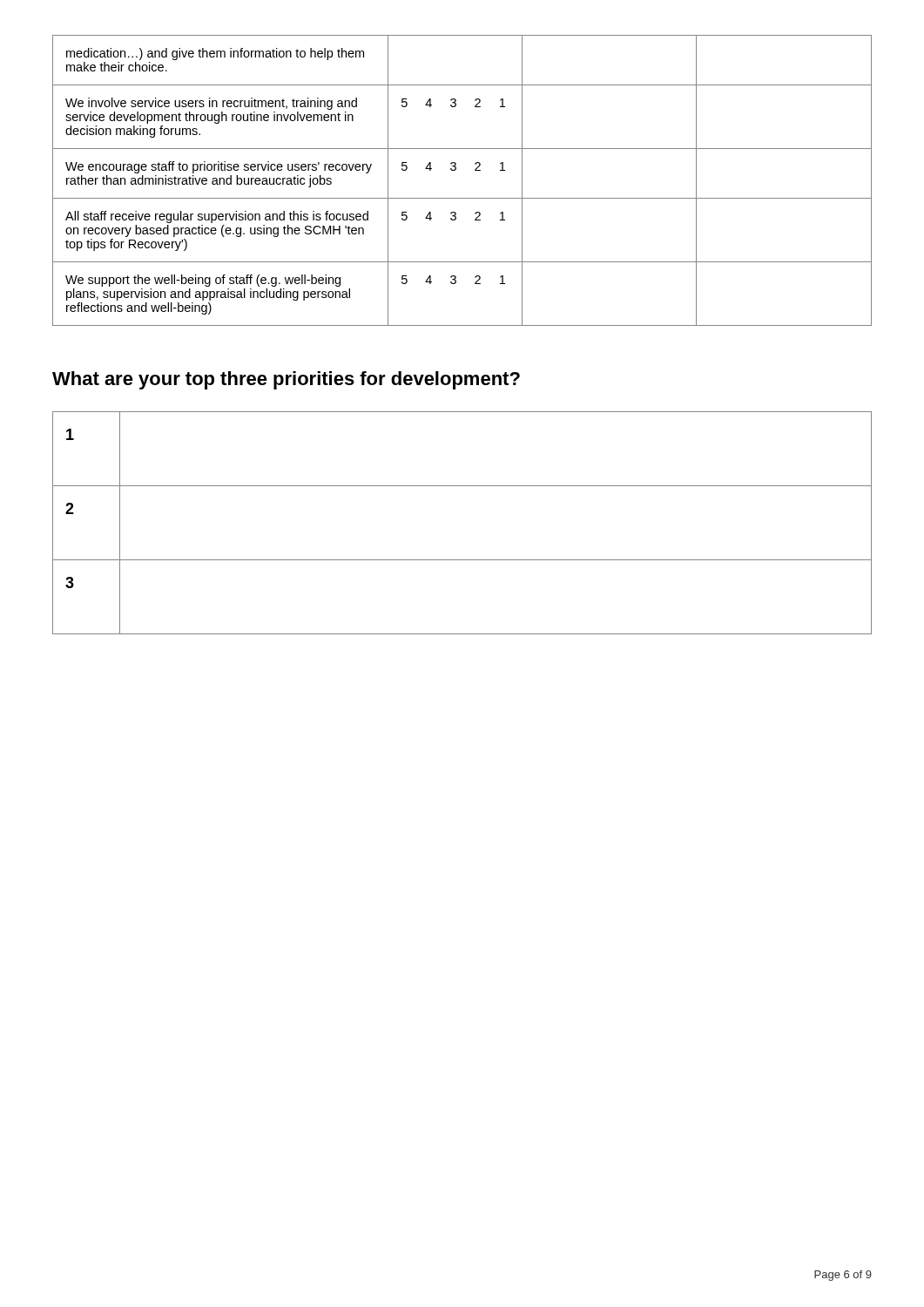Locate the region starting "What are your top three"
Image resolution: width=924 pixels, height=1307 pixels.
click(286, 379)
